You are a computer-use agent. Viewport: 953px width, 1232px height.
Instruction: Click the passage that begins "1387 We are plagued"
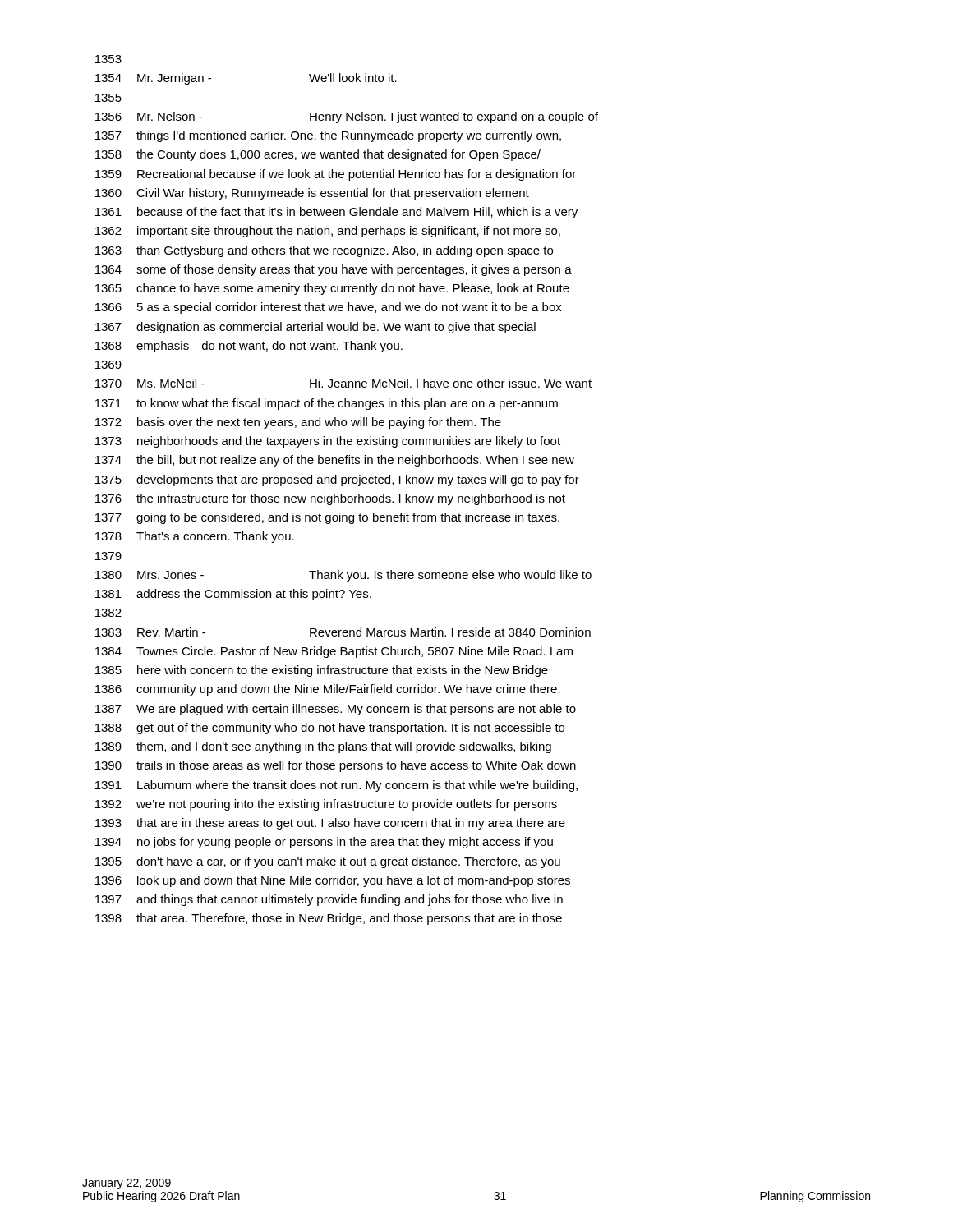coord(476,708)
